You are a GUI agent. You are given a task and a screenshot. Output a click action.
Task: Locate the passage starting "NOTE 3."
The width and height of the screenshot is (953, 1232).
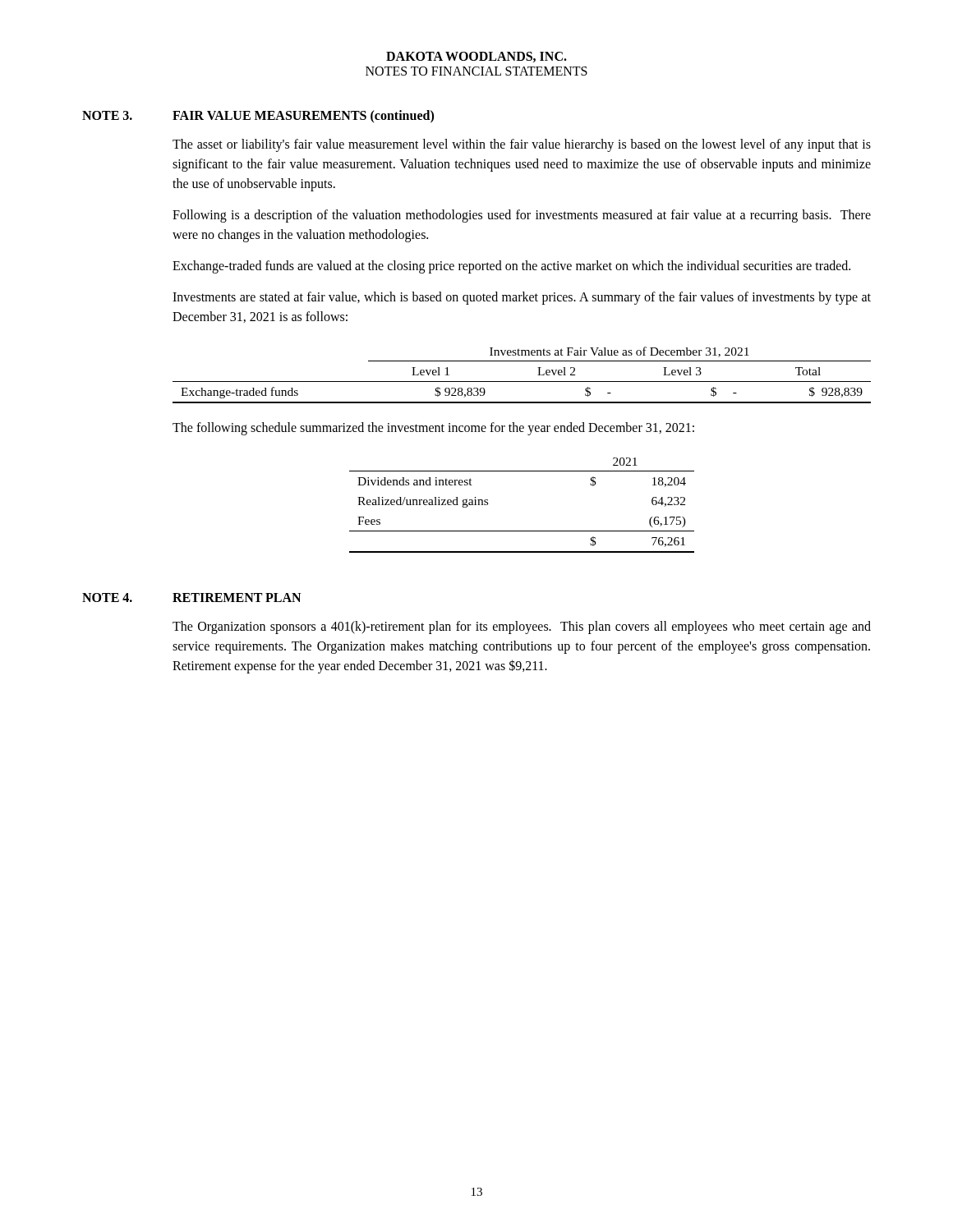coord(107,115)
